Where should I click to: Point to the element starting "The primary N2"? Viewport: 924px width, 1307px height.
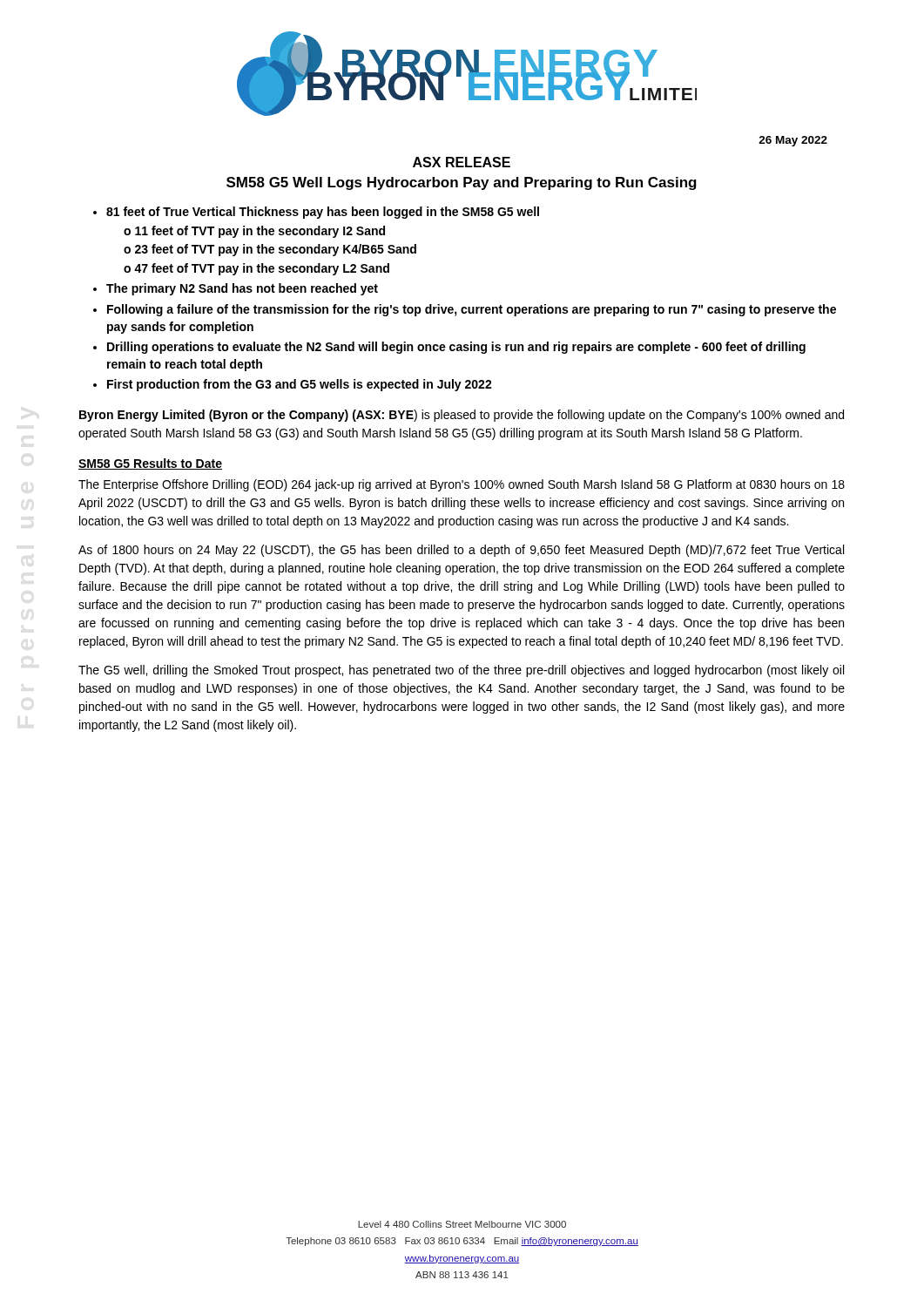pos(242,289)
